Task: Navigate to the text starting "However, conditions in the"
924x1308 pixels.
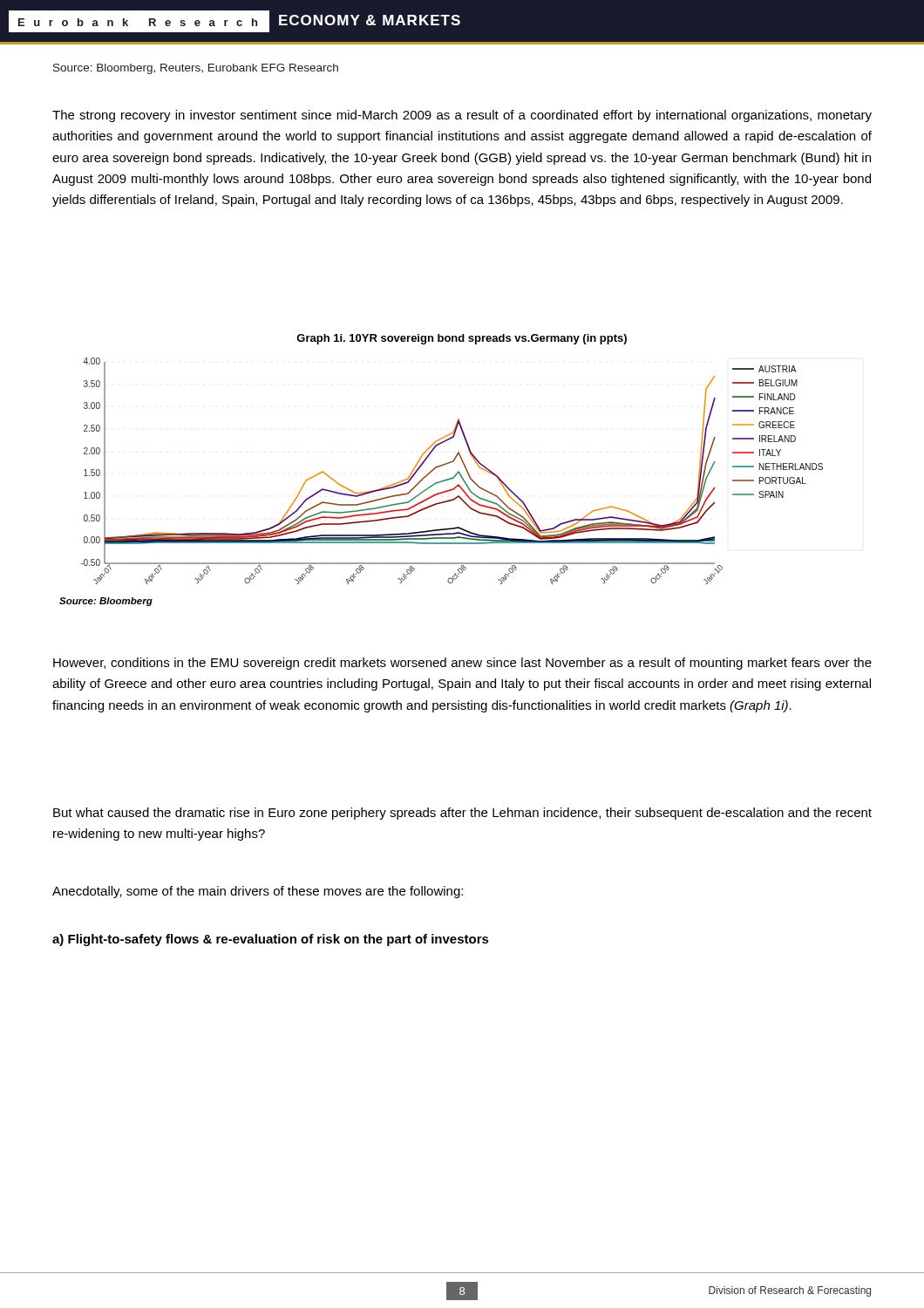Action: click(462, 683)
